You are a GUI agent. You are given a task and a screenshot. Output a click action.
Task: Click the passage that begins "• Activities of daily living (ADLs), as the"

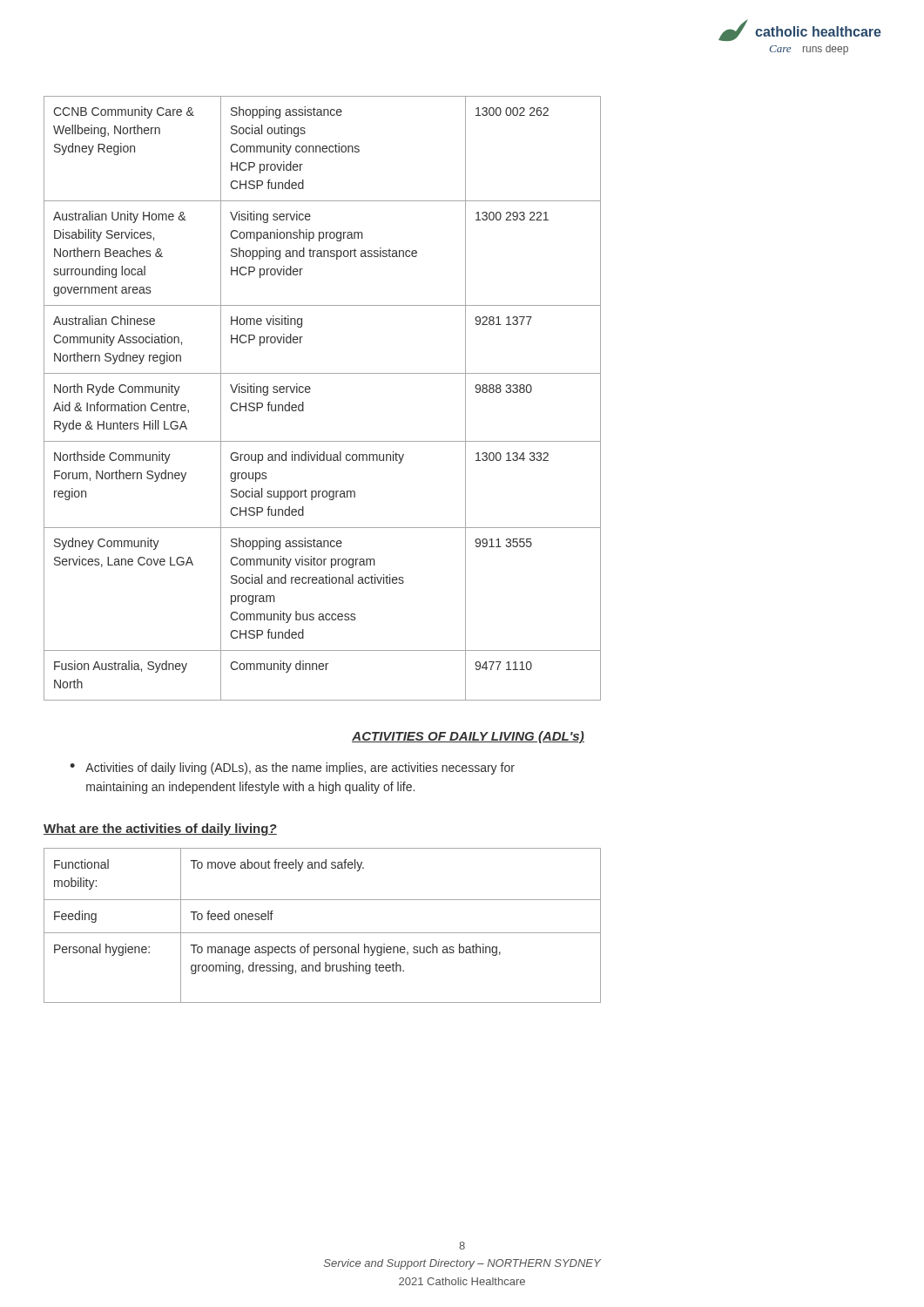pos(313,778)
